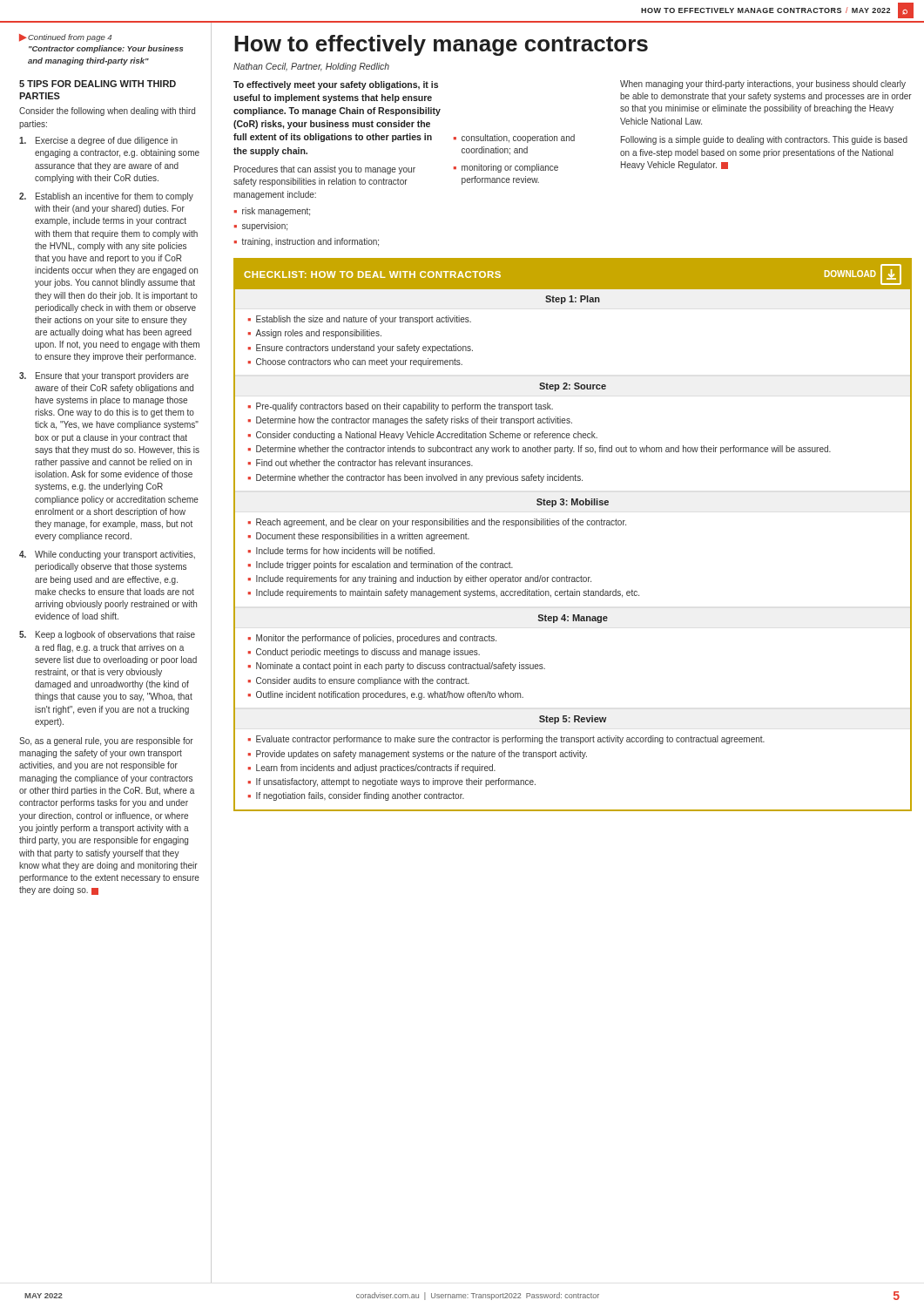Locate the element starting "▪Pre-qualify contractors based"
Image resolution: width=924 pixels, height=1307 pixels.
(x=400, y=407)
